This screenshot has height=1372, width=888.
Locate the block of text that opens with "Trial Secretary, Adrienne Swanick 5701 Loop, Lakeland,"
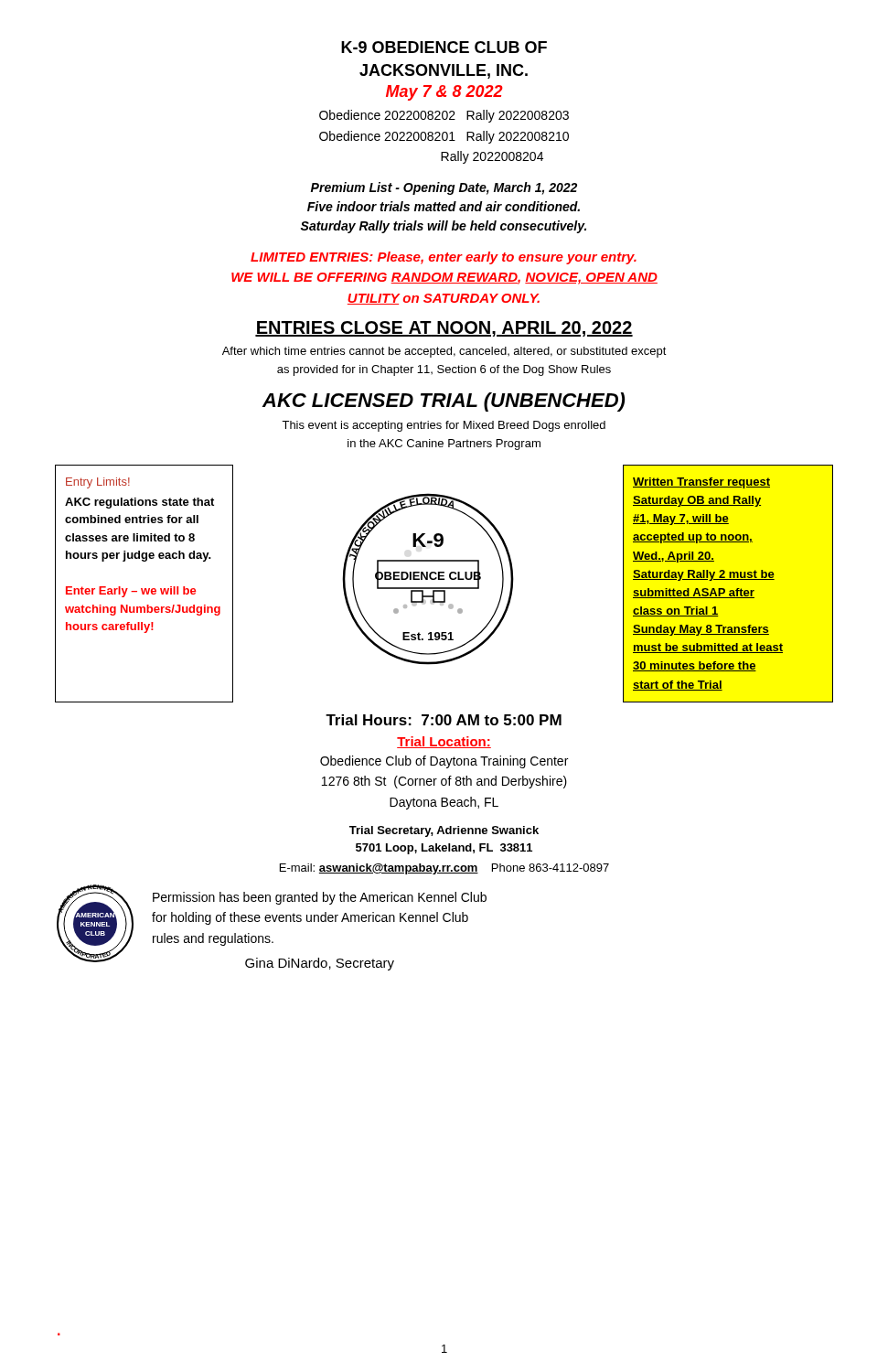point(444,839)
